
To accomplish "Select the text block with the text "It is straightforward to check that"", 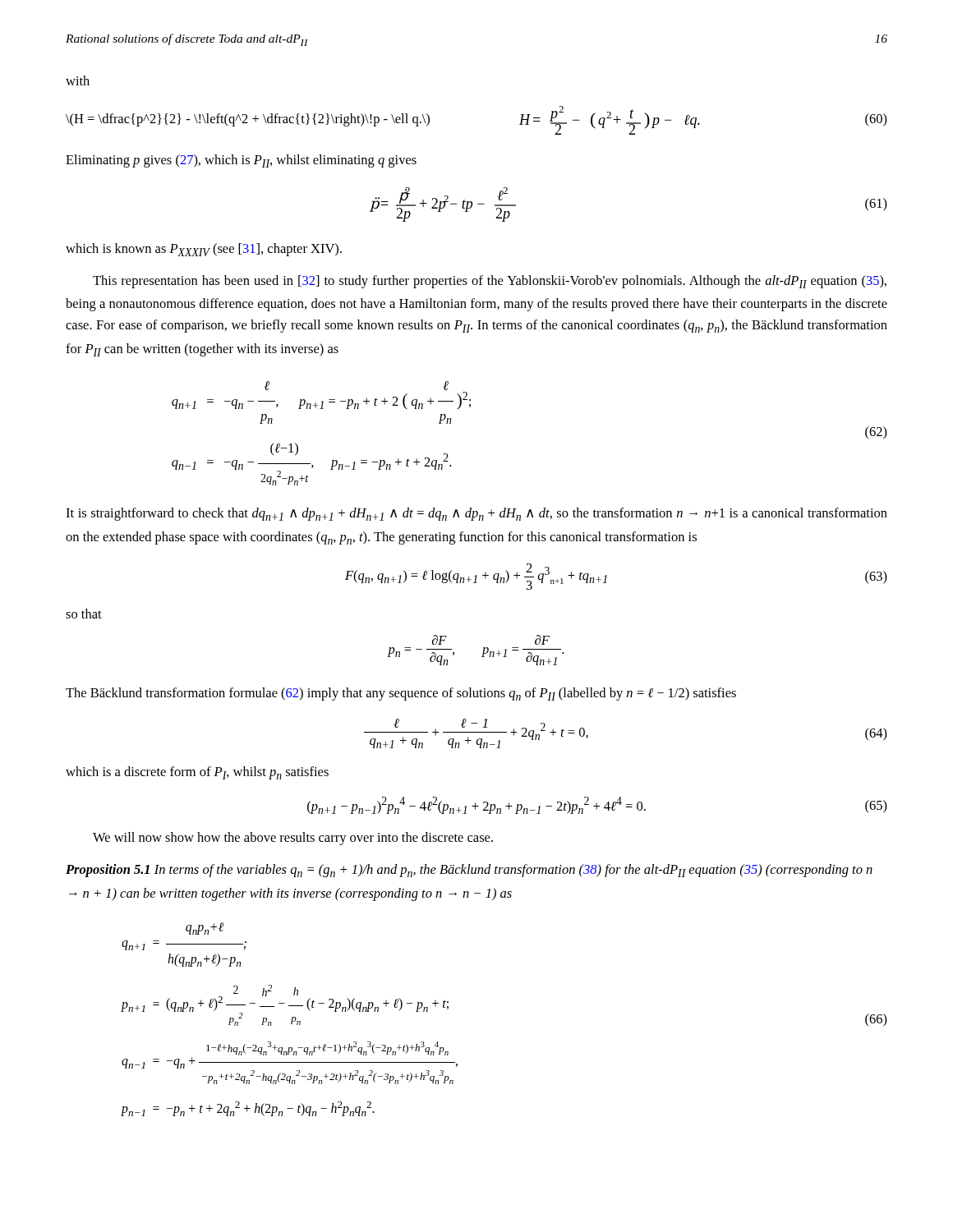I will click(476, 526).
